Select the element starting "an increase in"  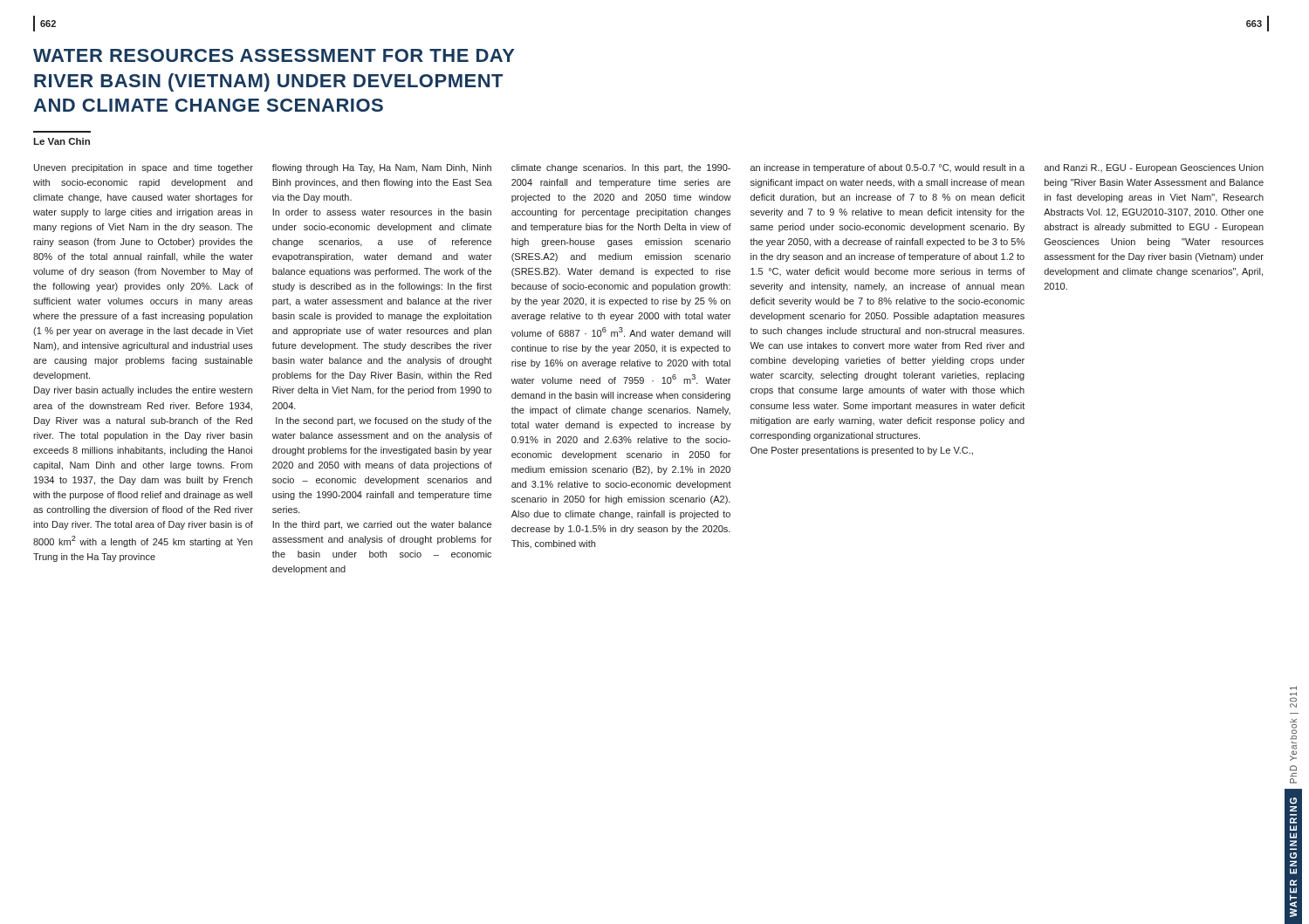(x=887, y=309)
